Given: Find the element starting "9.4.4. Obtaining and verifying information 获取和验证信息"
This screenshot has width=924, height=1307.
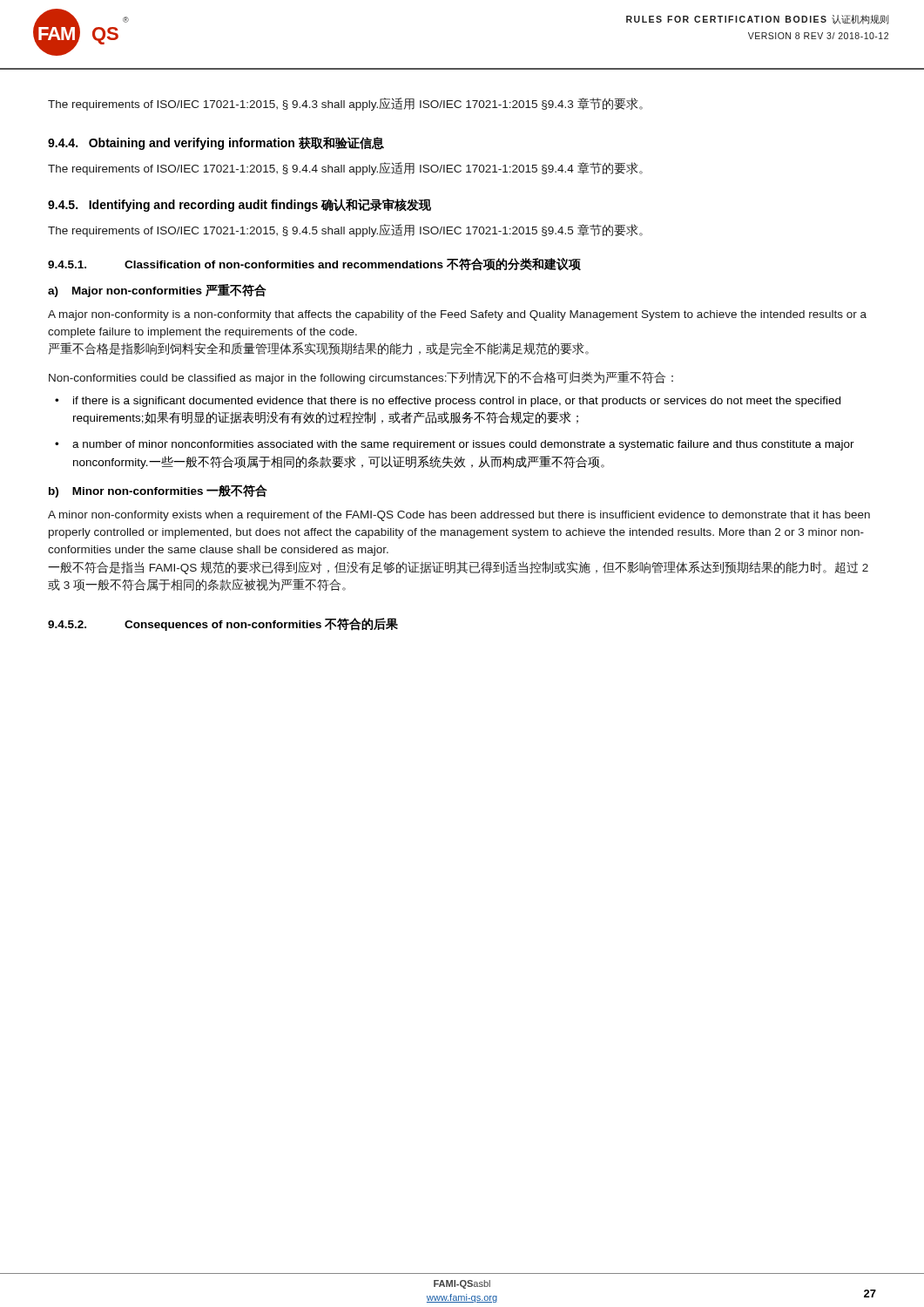Looking at the screenshot, I should tap(216, 143).
